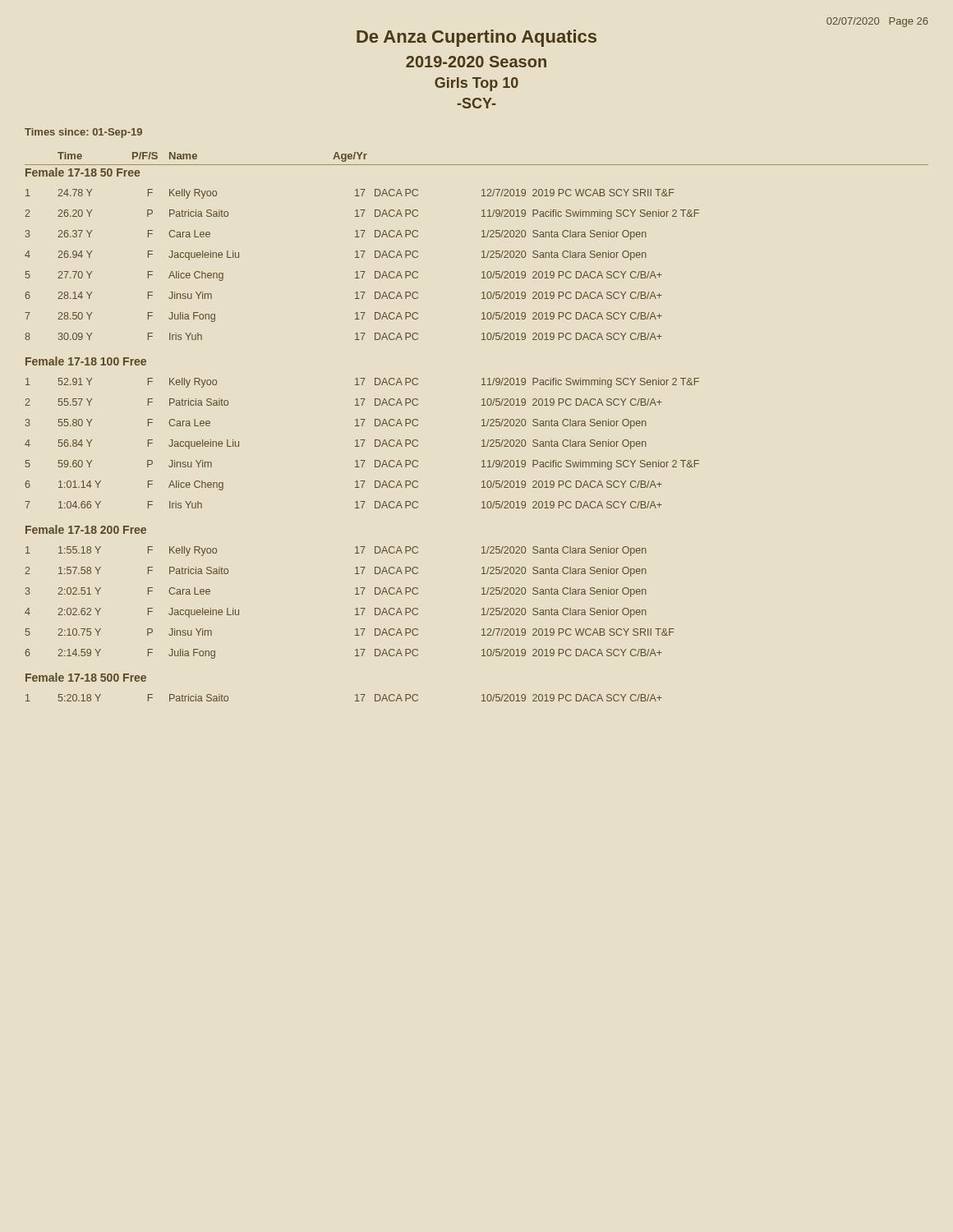This screenshot has height=1232, width=953.
Task: Locate the block of text that opens with "3 55.80 Y F Cara Lee 17"
Action: coord(476,423)
